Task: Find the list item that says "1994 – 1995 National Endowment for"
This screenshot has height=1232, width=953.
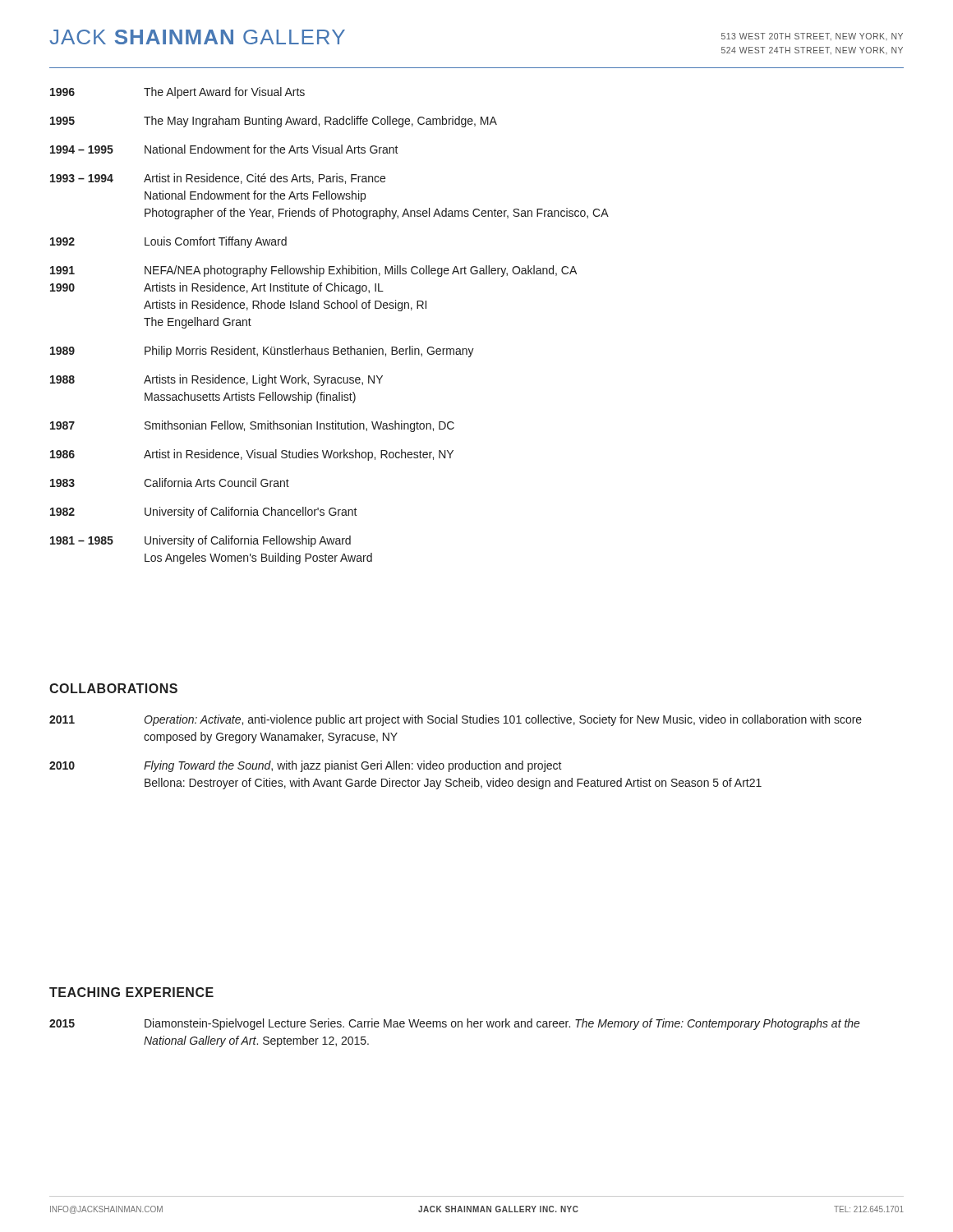Action: tap(224, 150)
